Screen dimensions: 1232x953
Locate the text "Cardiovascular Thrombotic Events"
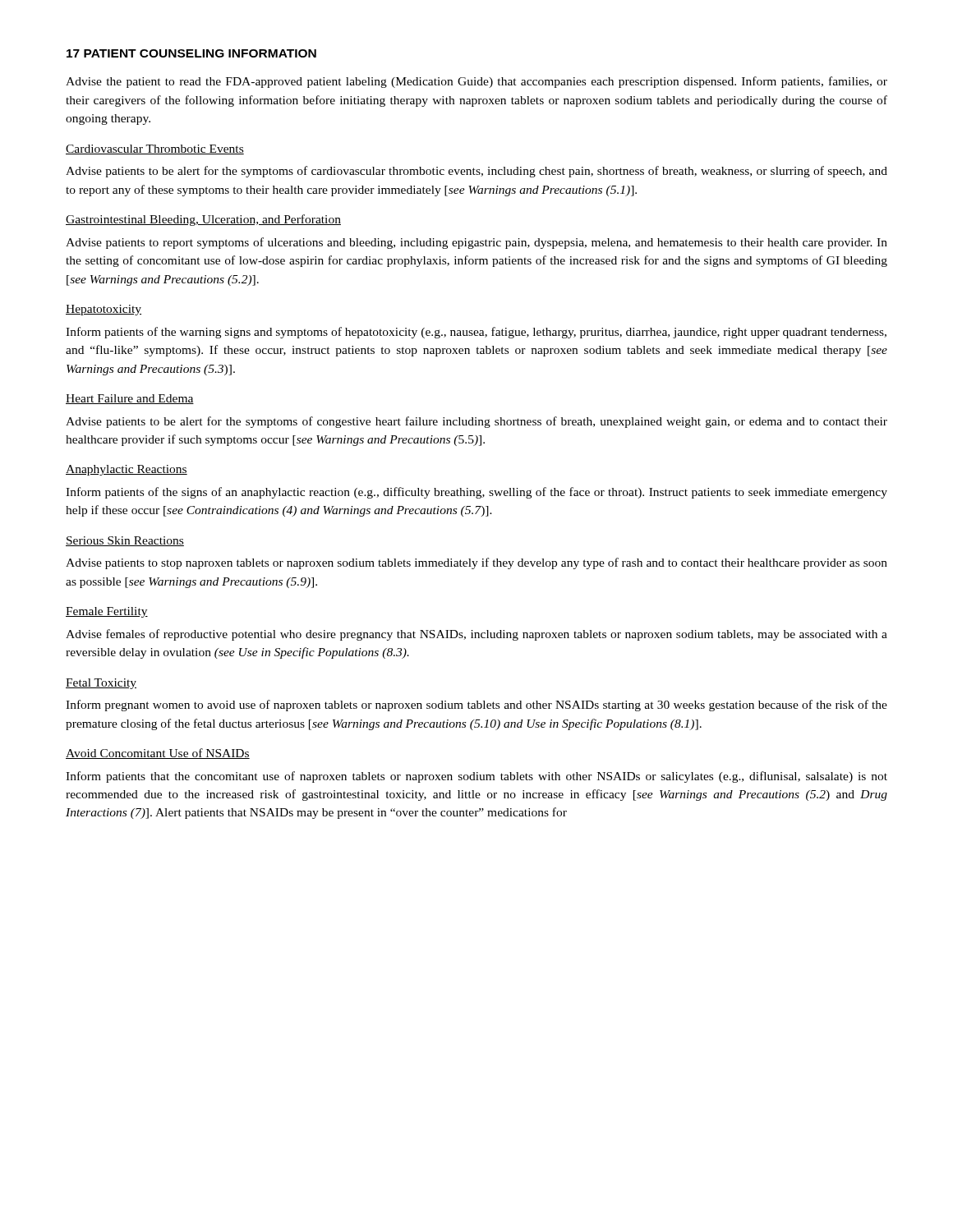click(155, 149)
